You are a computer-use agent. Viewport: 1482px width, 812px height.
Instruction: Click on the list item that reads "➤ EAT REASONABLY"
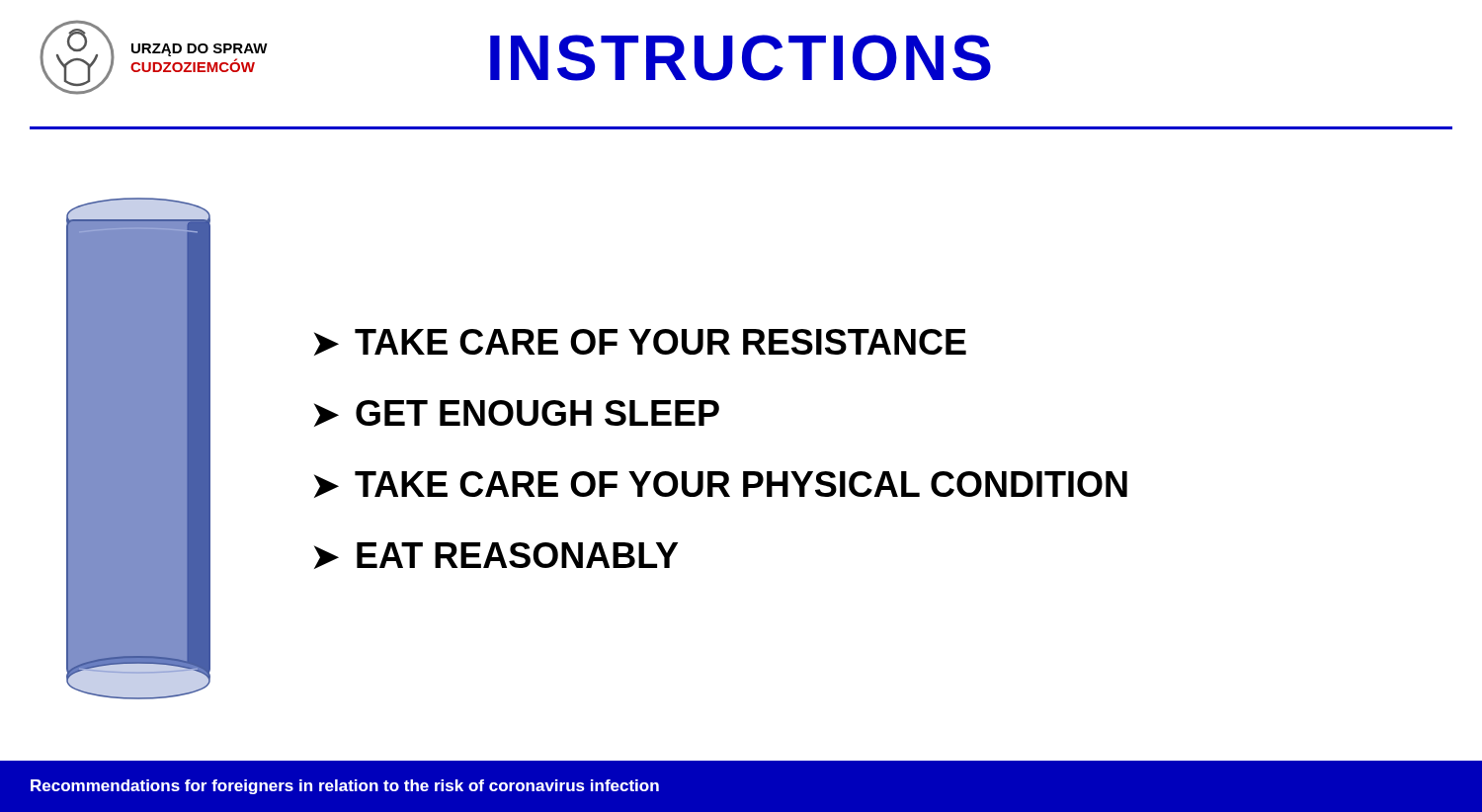(x=495, y=556)
